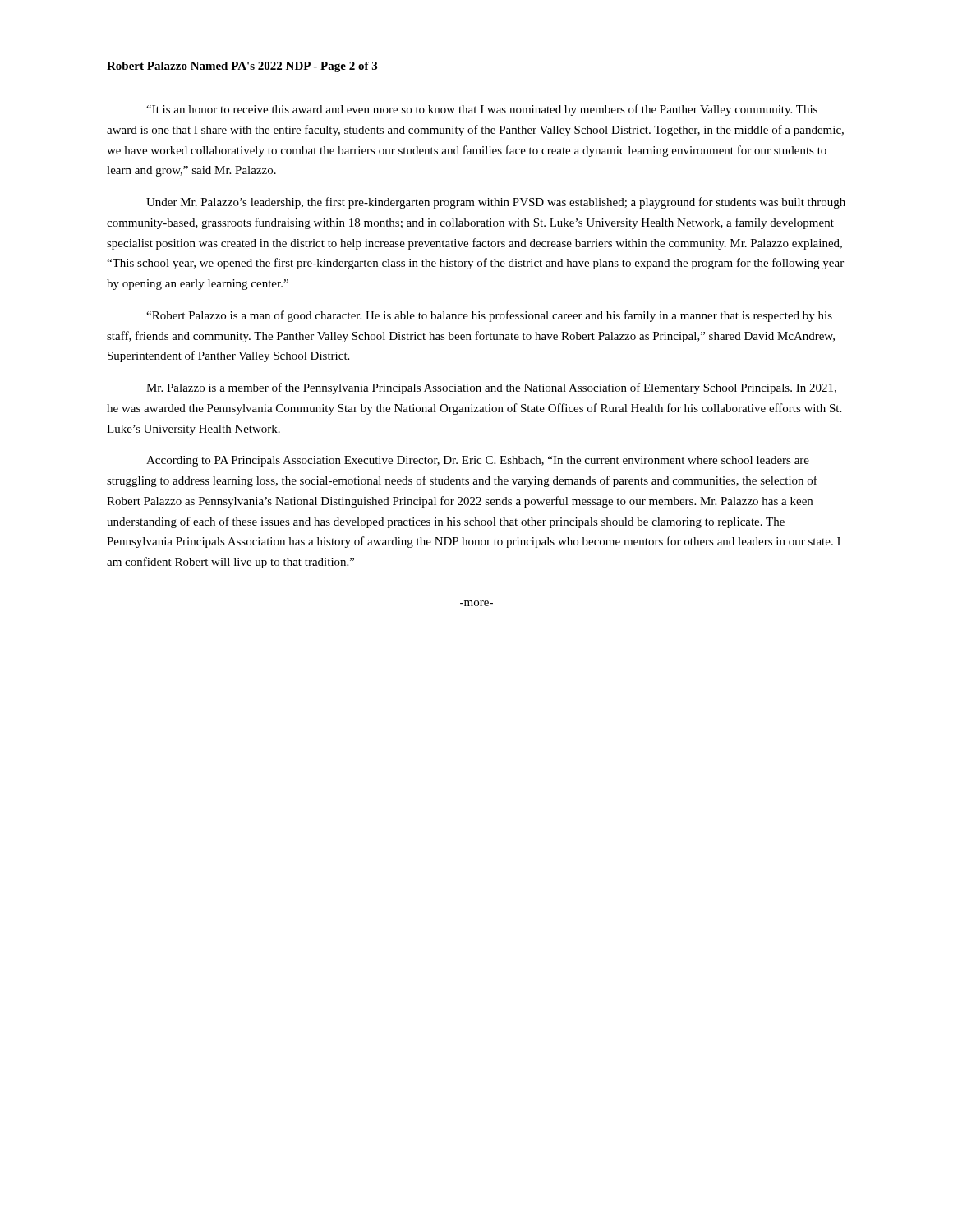The height and width of the screenshot is (1232, 953).
Task: Click on the text block with the text "Mr. Palazzo is"
Action: pyautogui.click(x=475, y=408)
